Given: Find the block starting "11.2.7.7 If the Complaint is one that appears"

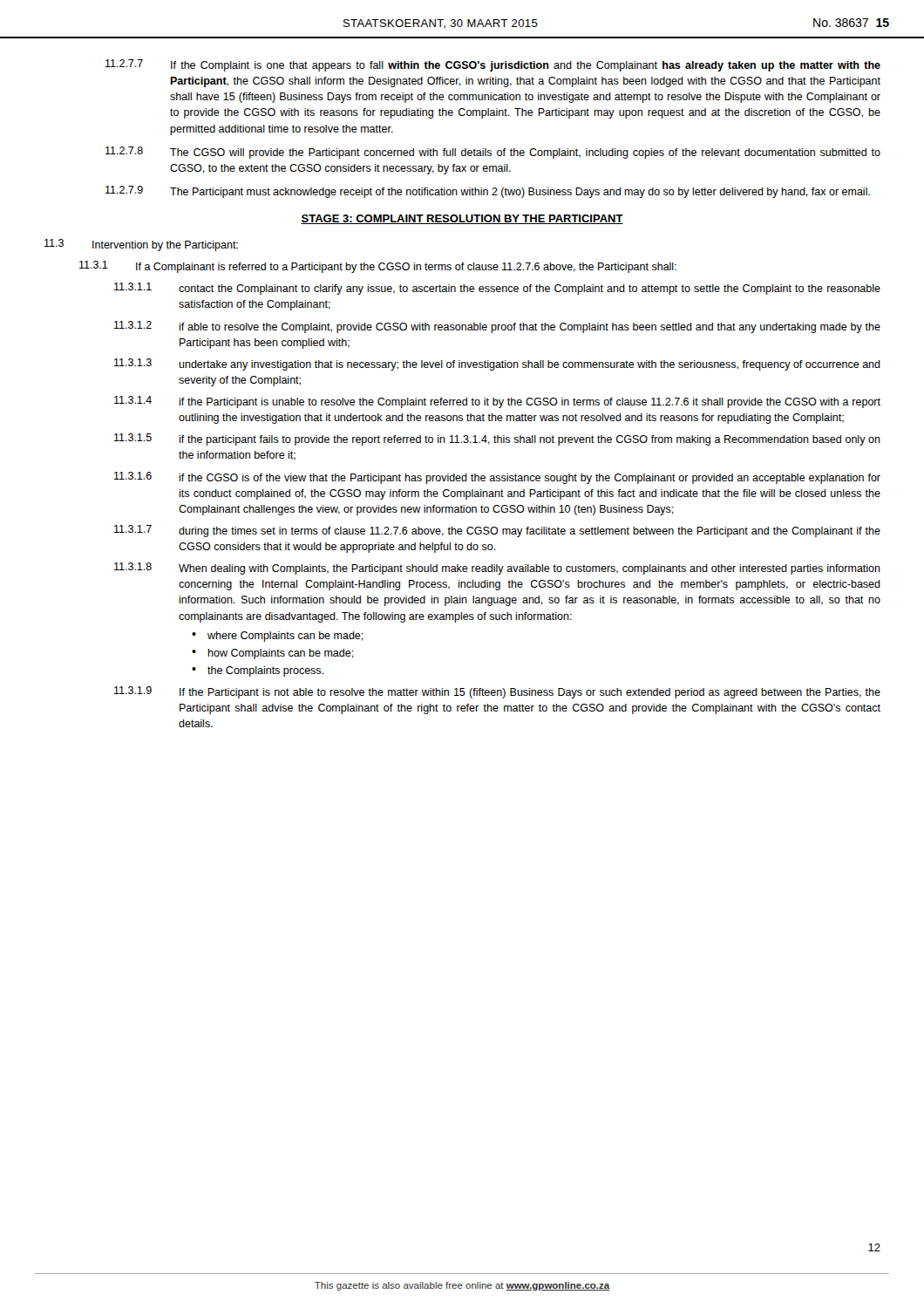Looking at the screenshot, I should [492, 97].
